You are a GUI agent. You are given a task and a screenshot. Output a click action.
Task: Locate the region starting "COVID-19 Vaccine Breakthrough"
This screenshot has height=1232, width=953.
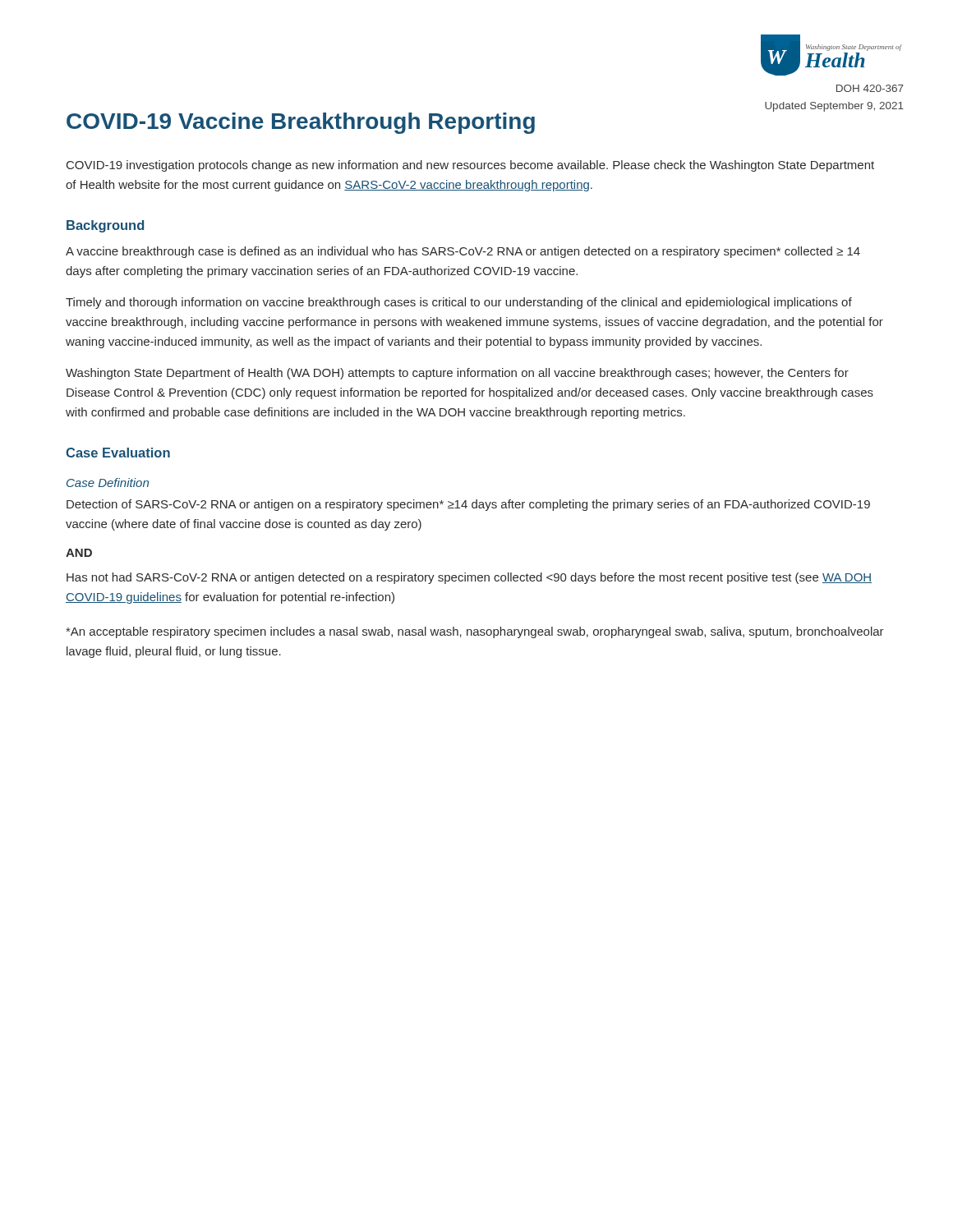pyautogui.click(x=301, y=121)
